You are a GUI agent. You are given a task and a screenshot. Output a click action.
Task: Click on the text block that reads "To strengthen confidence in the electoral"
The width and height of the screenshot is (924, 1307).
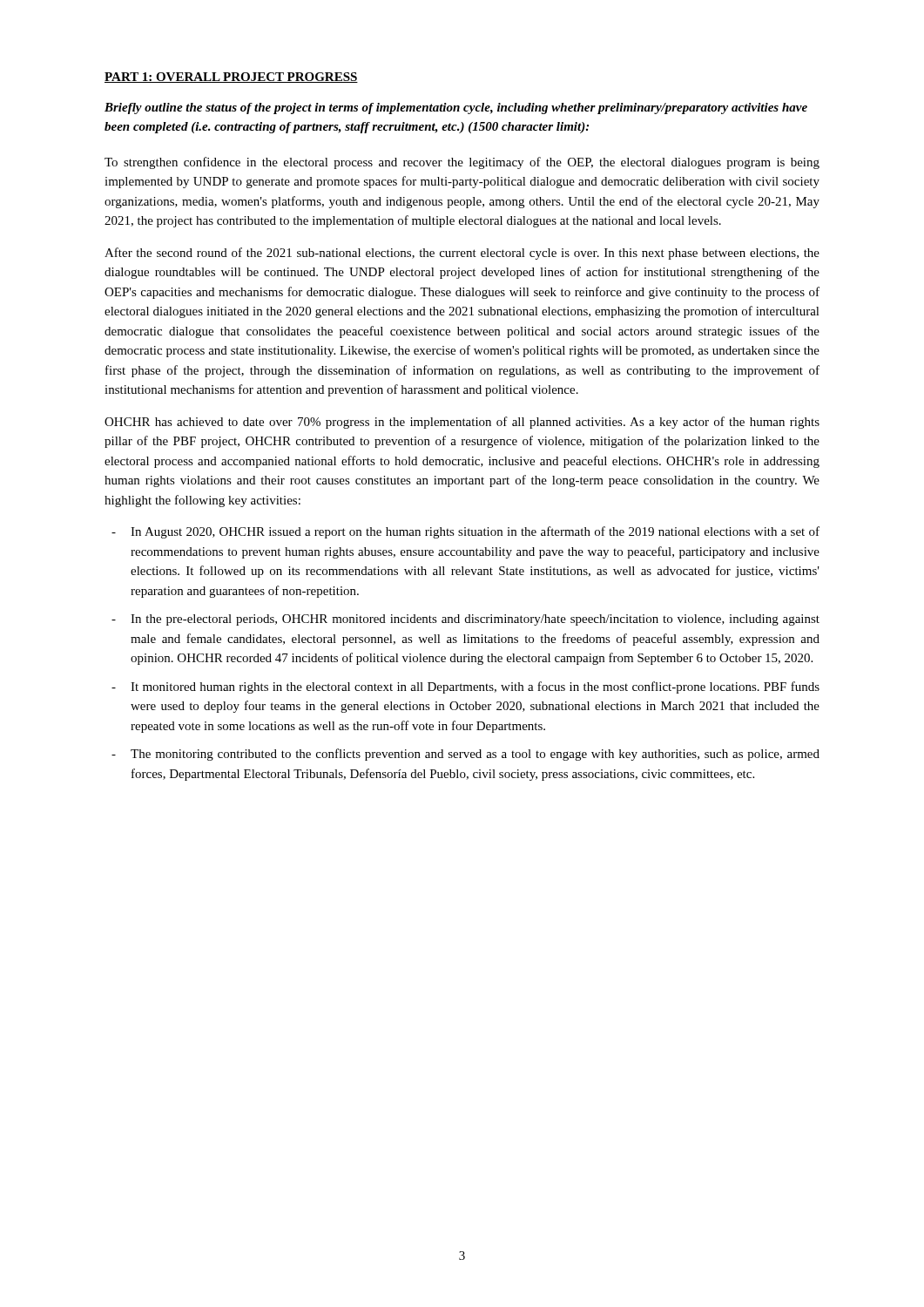point(462,191)
